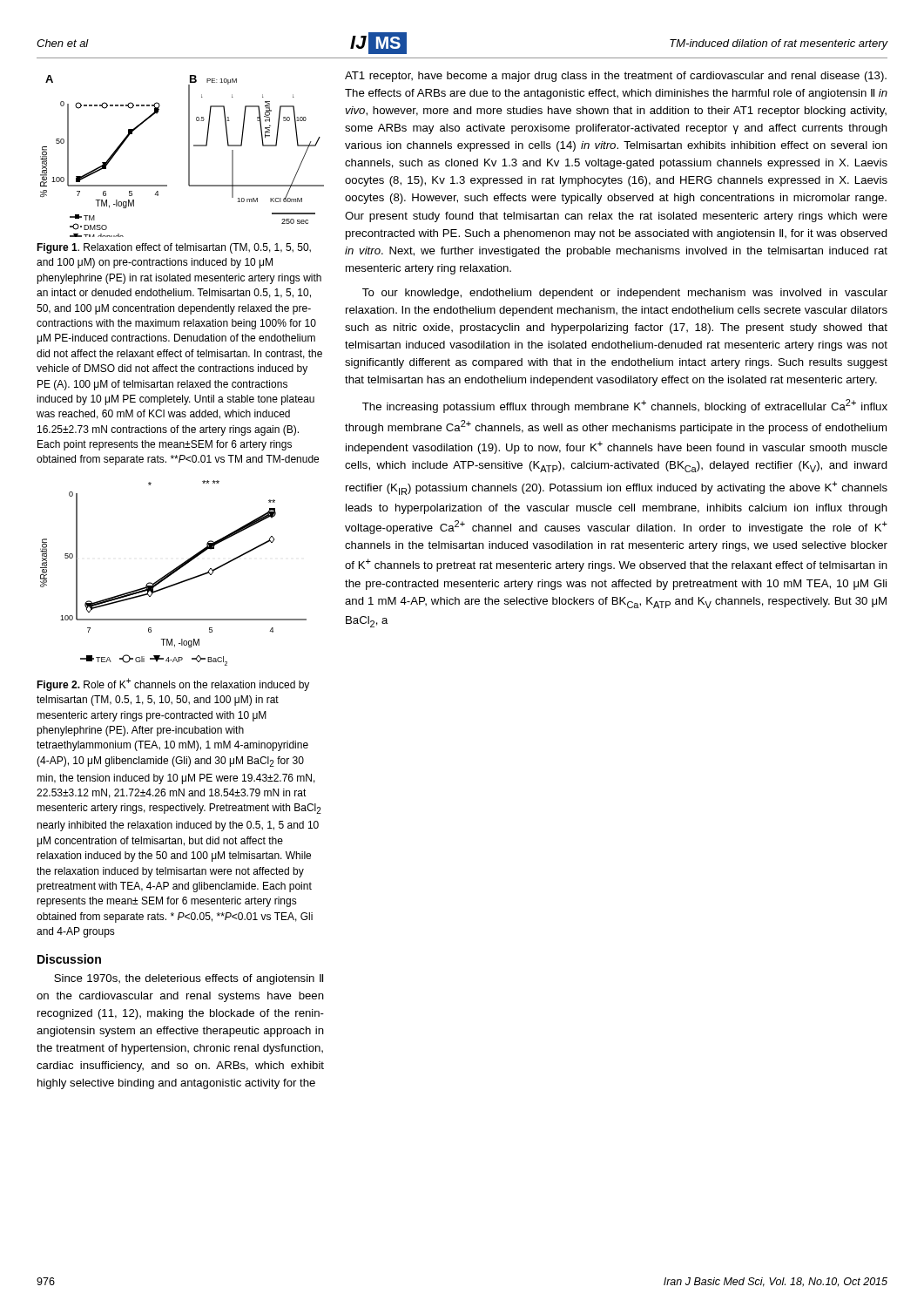Find the text block starting "Since 1970s, the deleterious effects"
Viewport: 924px width, 1307px height.
pos(180,1031)
